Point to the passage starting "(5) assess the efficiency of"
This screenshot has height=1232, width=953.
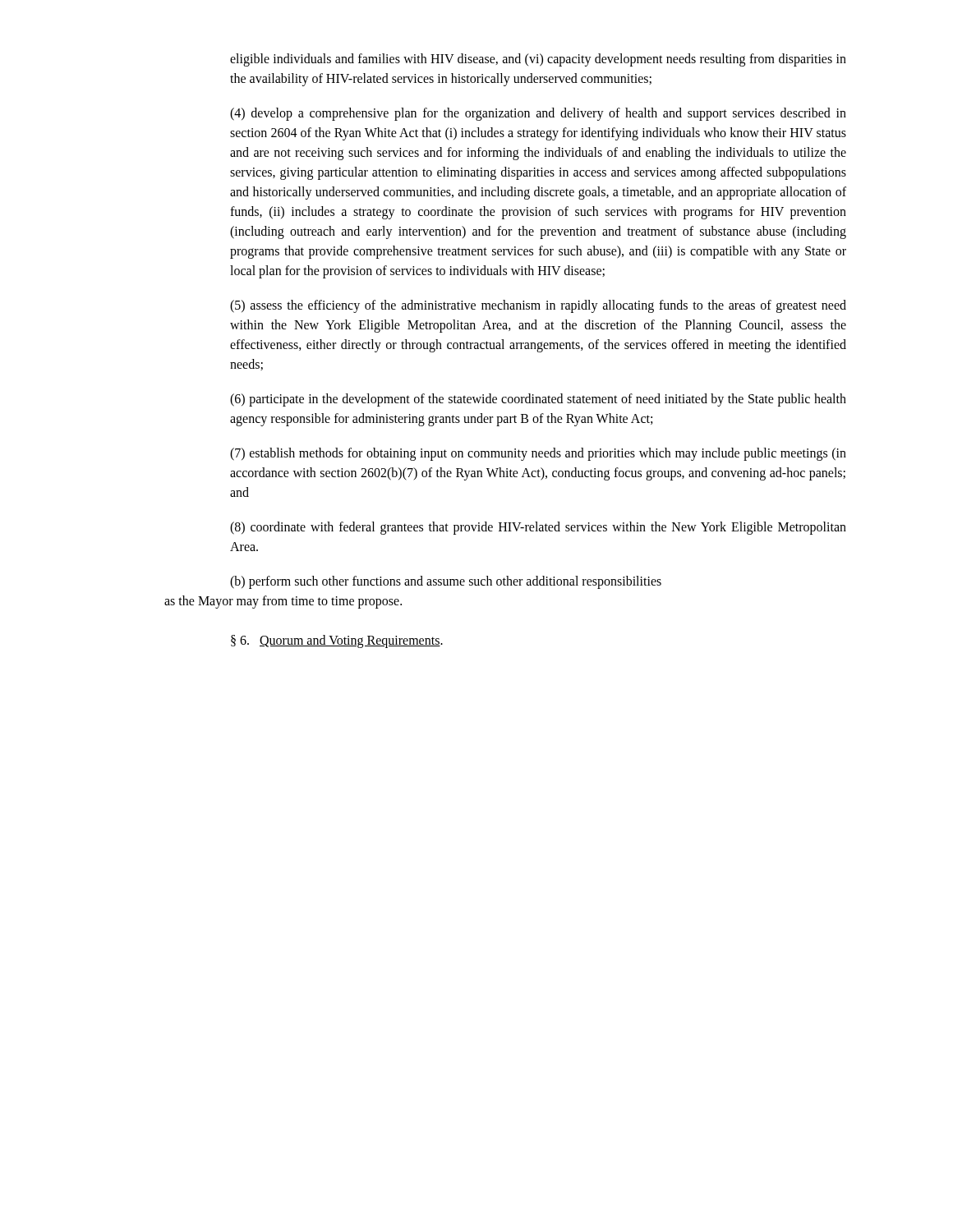538,335
